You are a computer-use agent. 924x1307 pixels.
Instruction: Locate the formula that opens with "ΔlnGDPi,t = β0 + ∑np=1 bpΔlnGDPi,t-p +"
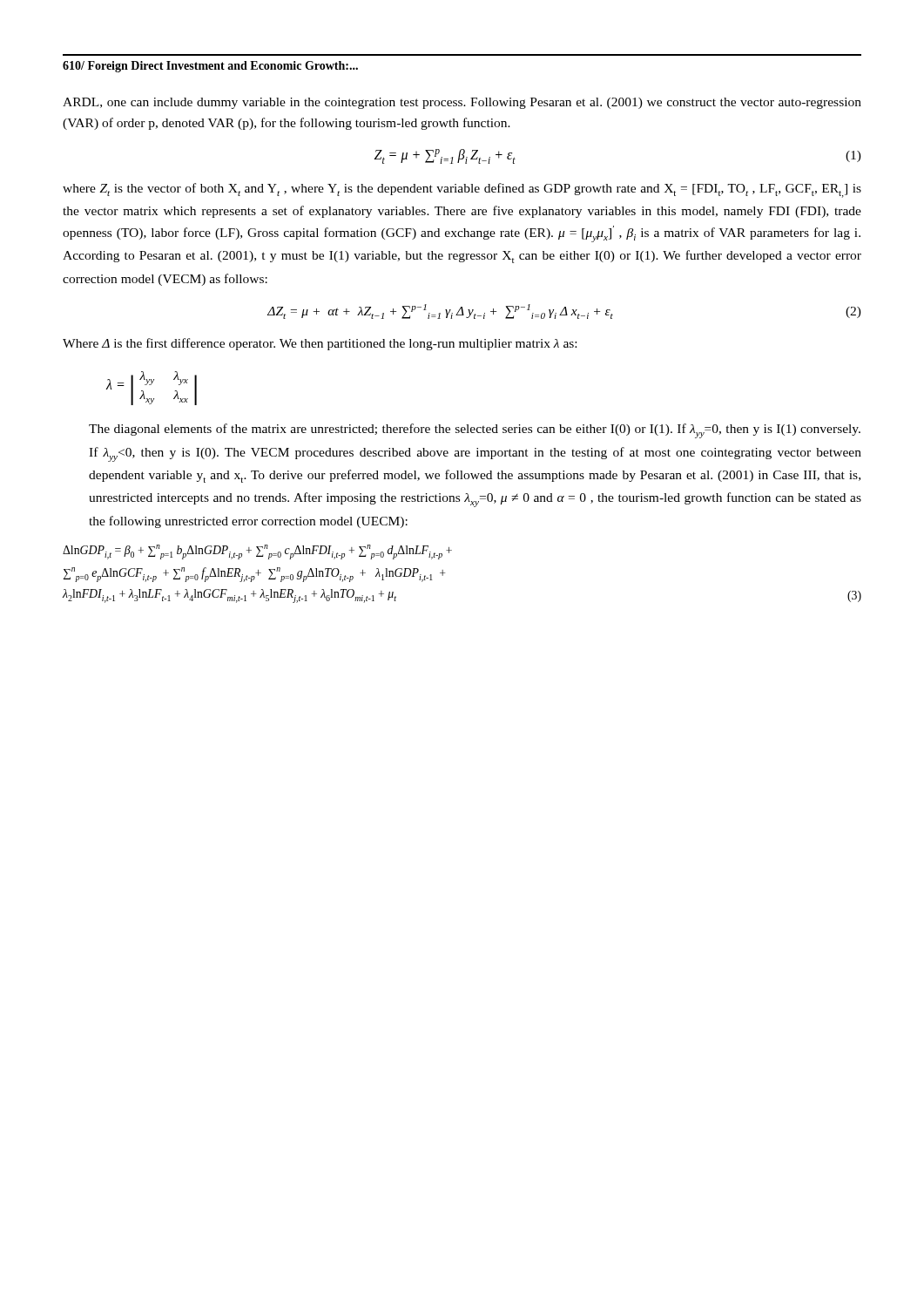click(257, 552)
